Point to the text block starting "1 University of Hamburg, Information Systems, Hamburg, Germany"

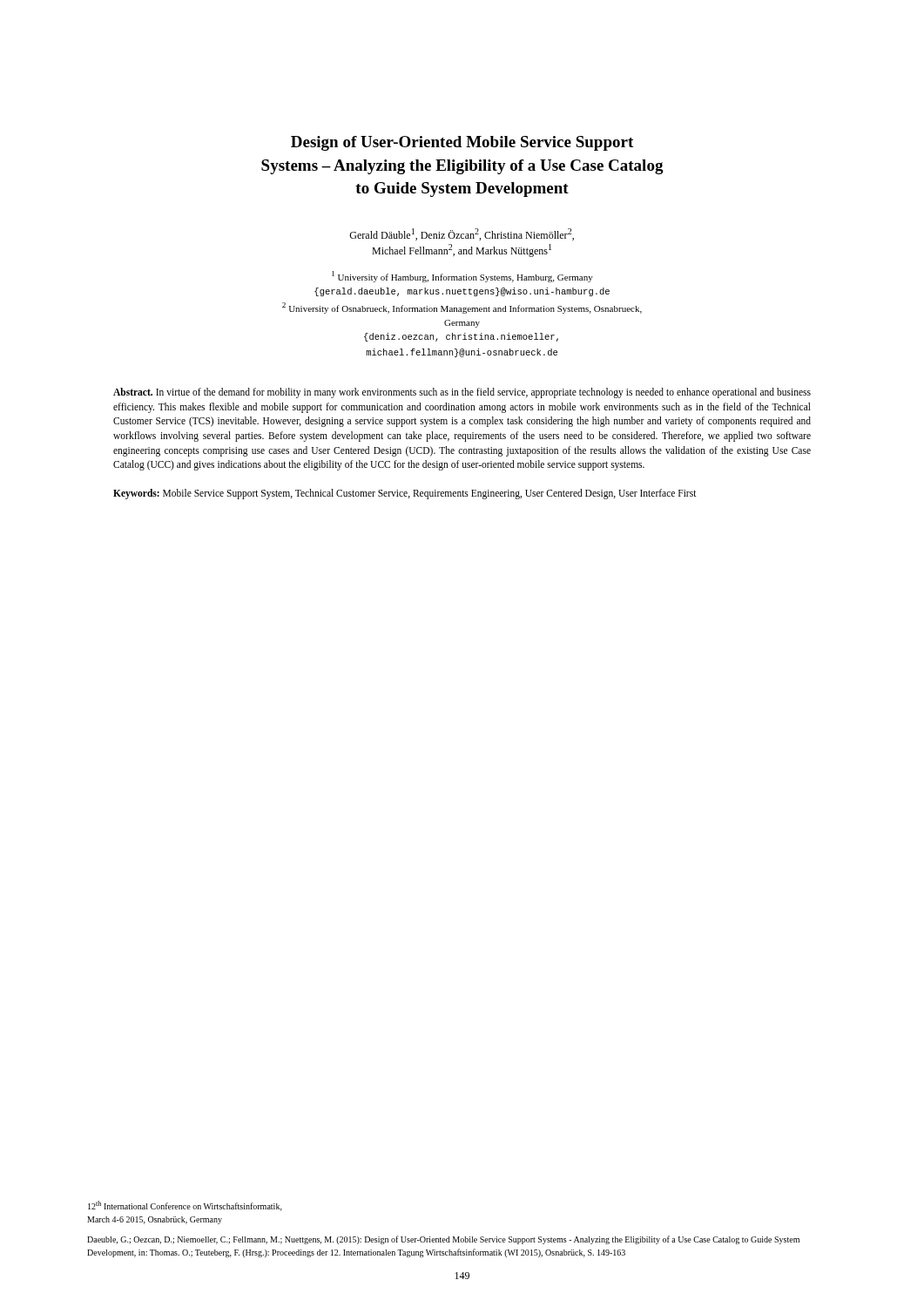(x=462, y=314)
